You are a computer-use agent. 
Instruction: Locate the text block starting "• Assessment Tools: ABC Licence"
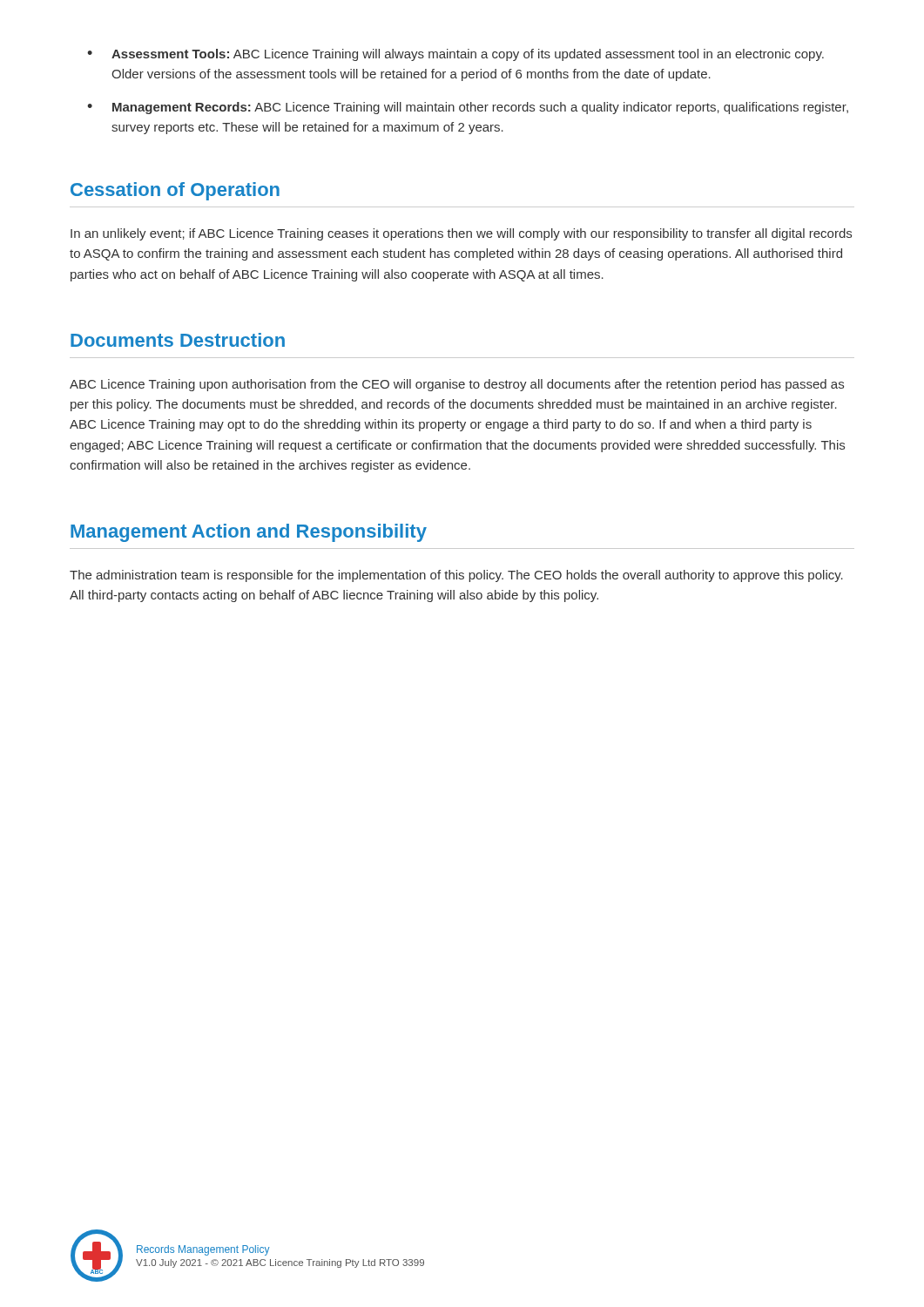(x=471, y=64)
